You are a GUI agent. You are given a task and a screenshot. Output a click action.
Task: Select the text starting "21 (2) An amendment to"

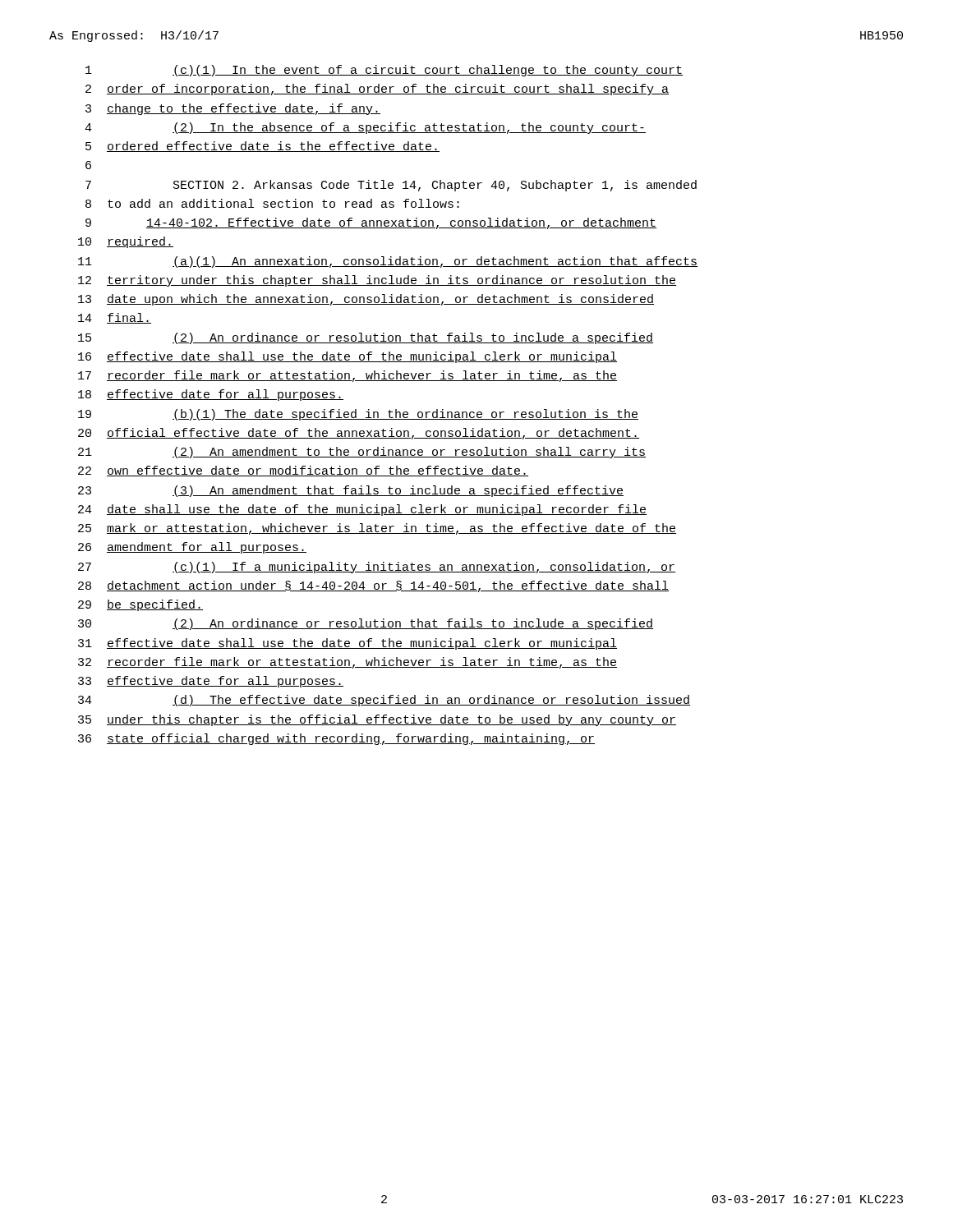click(x=476, y=453)
